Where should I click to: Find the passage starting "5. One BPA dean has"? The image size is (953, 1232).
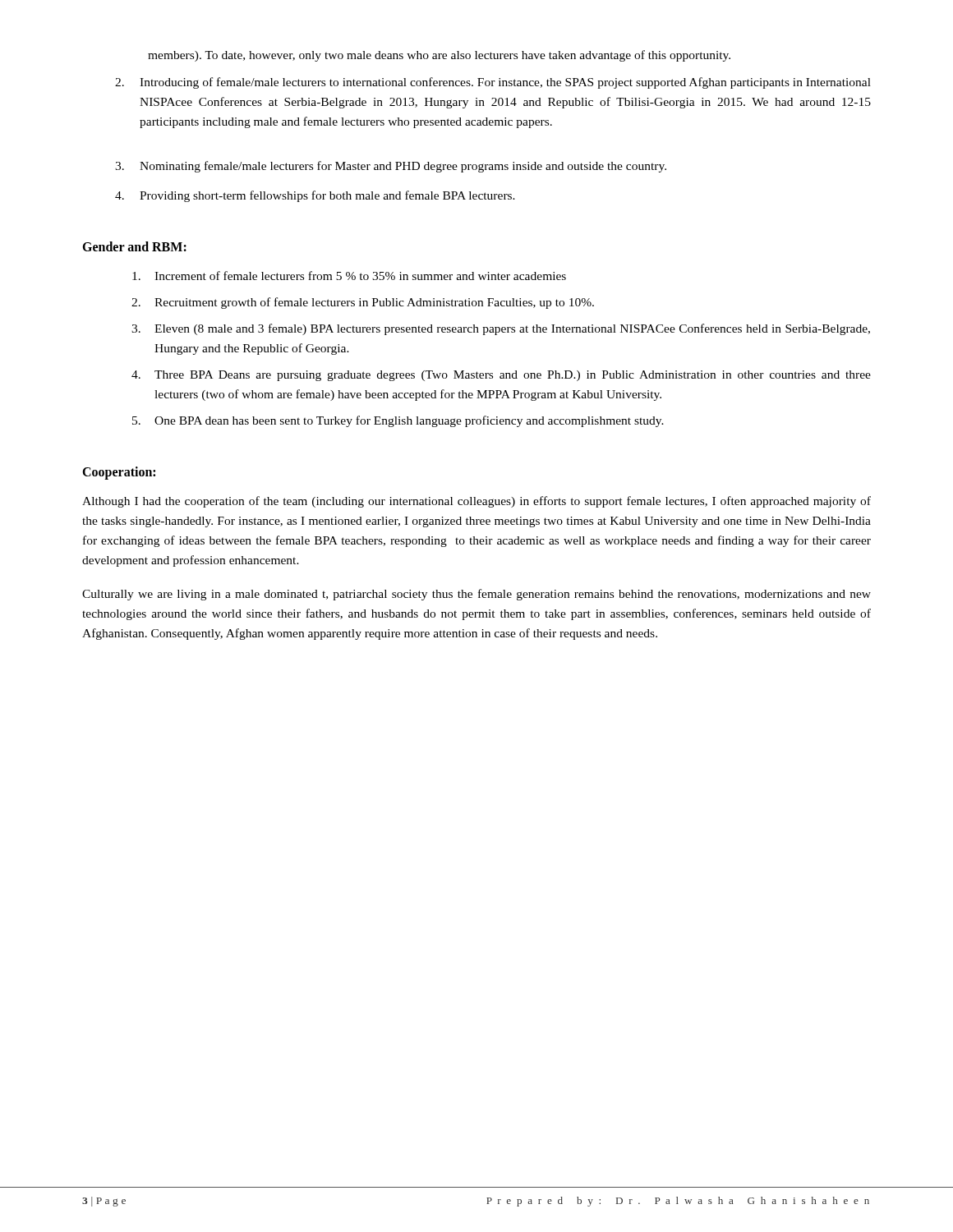[x=501, y=421]
